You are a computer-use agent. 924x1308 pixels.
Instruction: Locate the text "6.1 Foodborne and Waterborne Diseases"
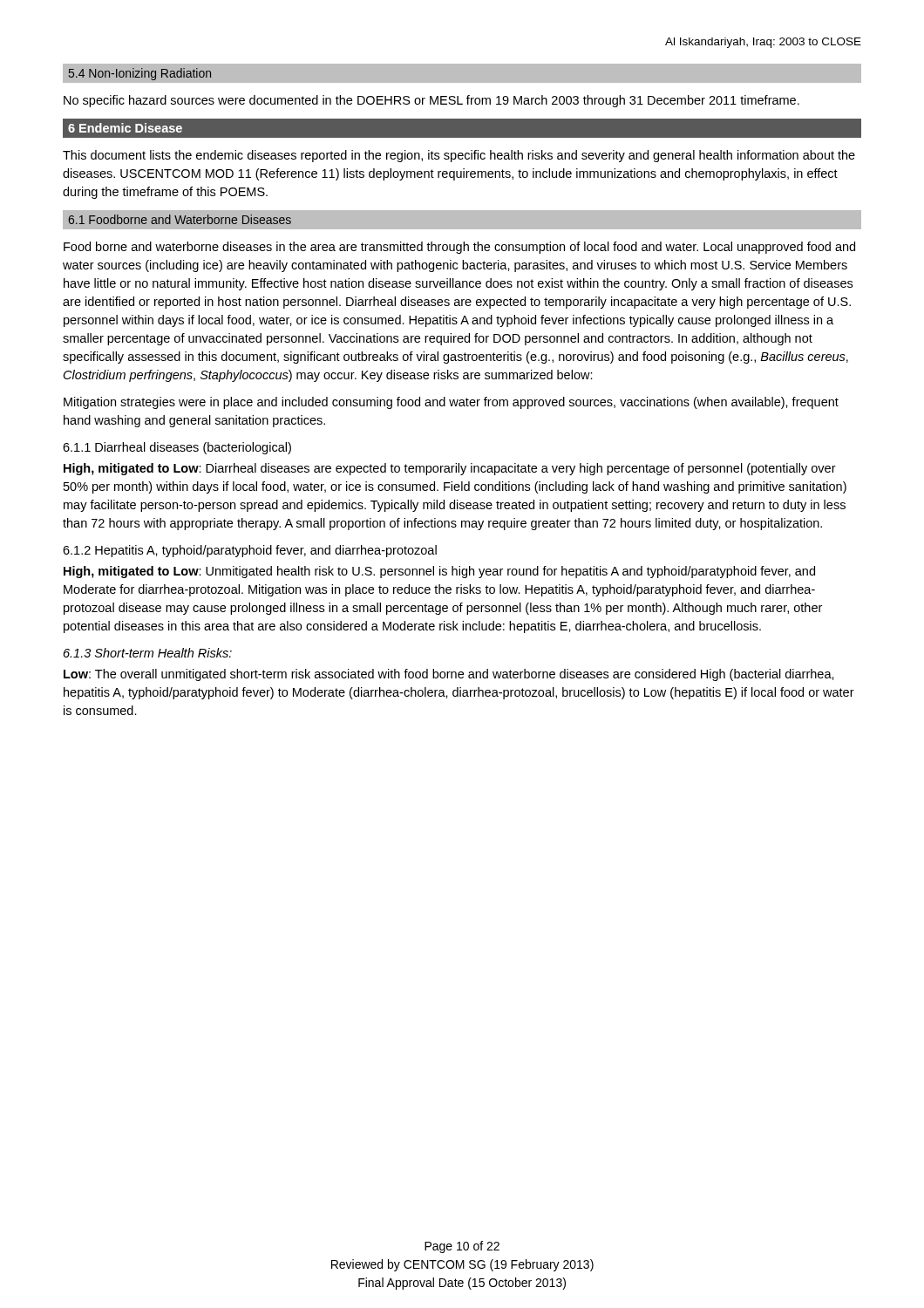[x=180, y=220]
